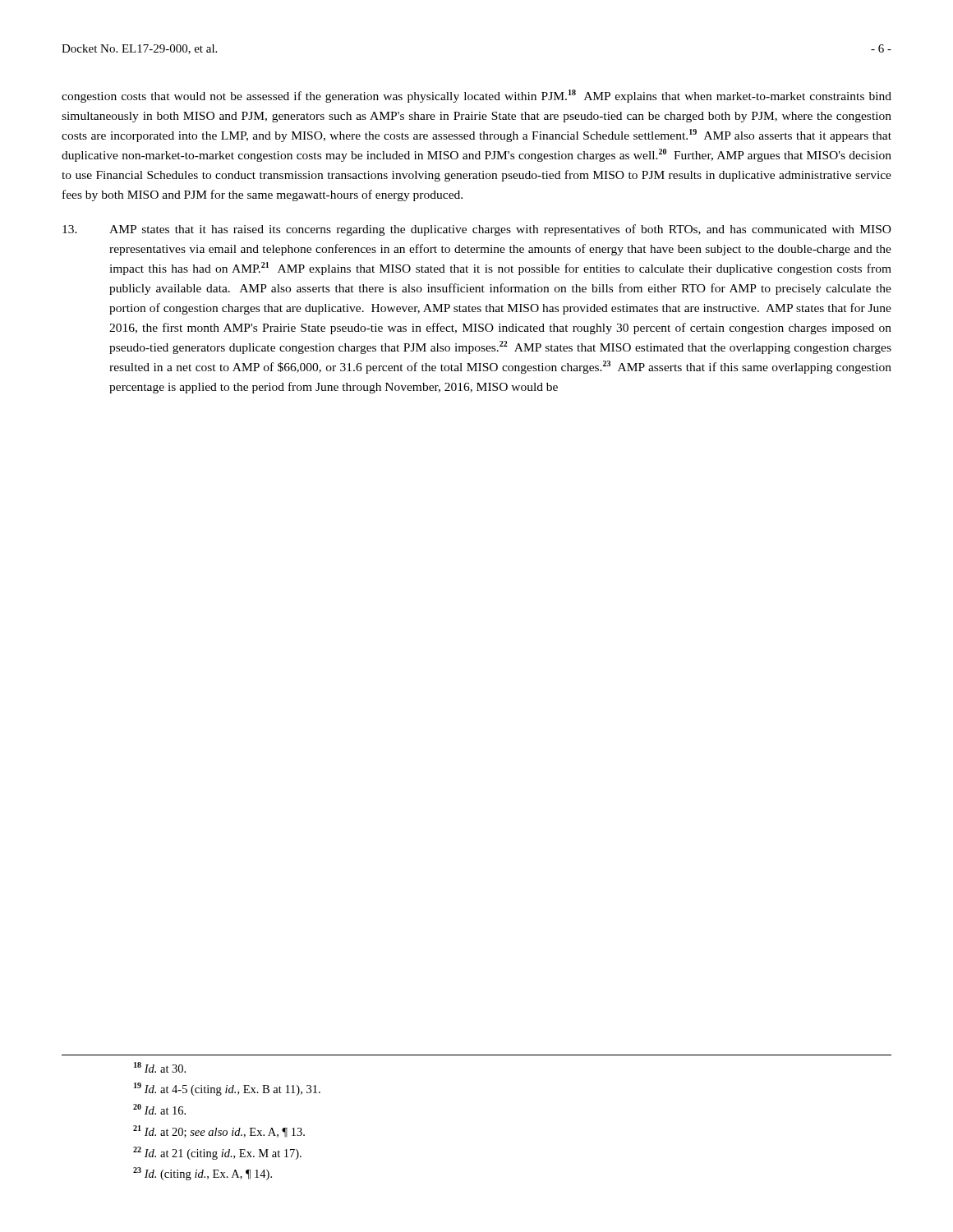The image size is (953, 1232).
Task: Point to the text block starting "19 Id. at"
Action: point(191,1089)
